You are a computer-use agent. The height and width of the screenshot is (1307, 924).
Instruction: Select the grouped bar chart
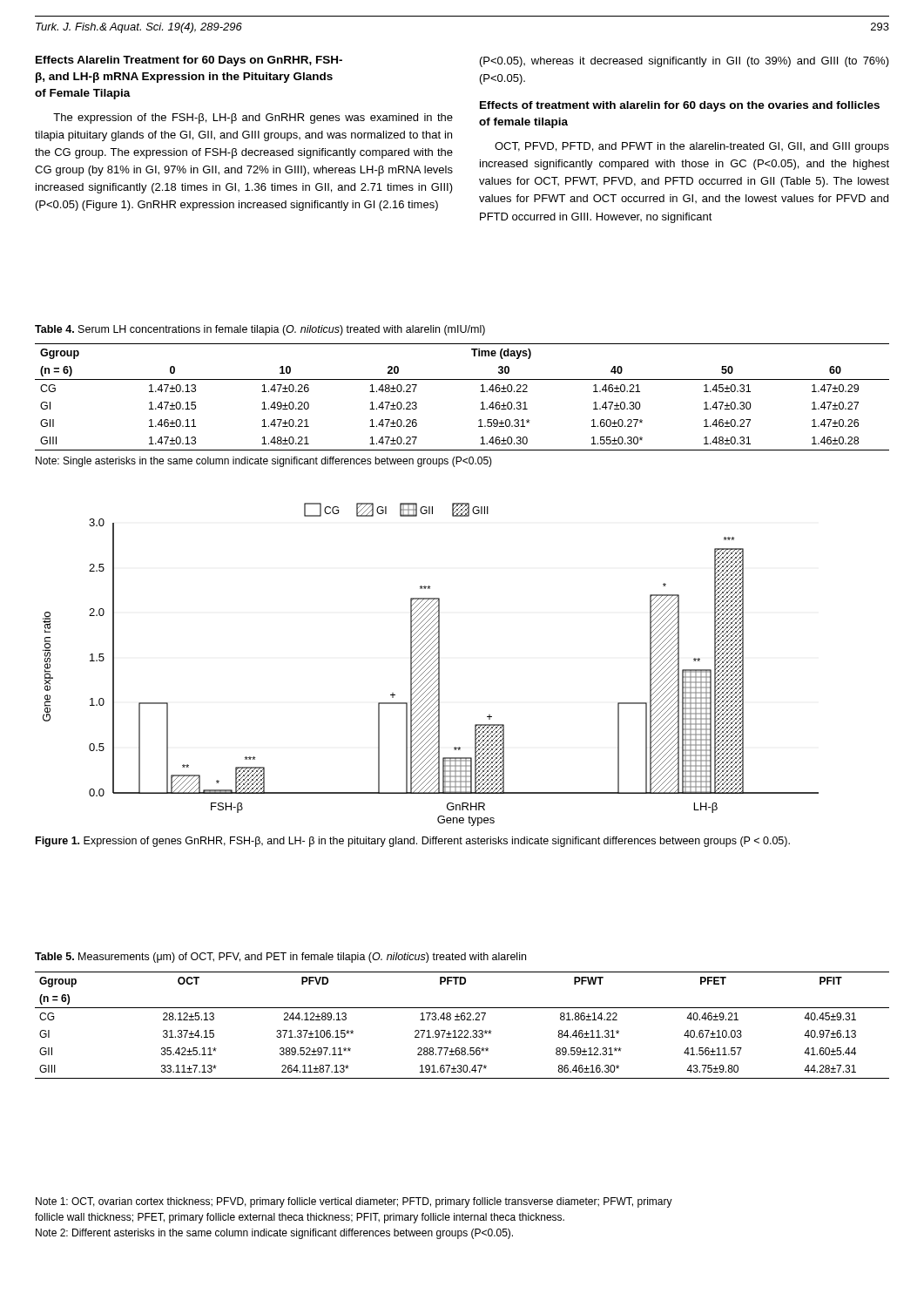coord(462,662)
